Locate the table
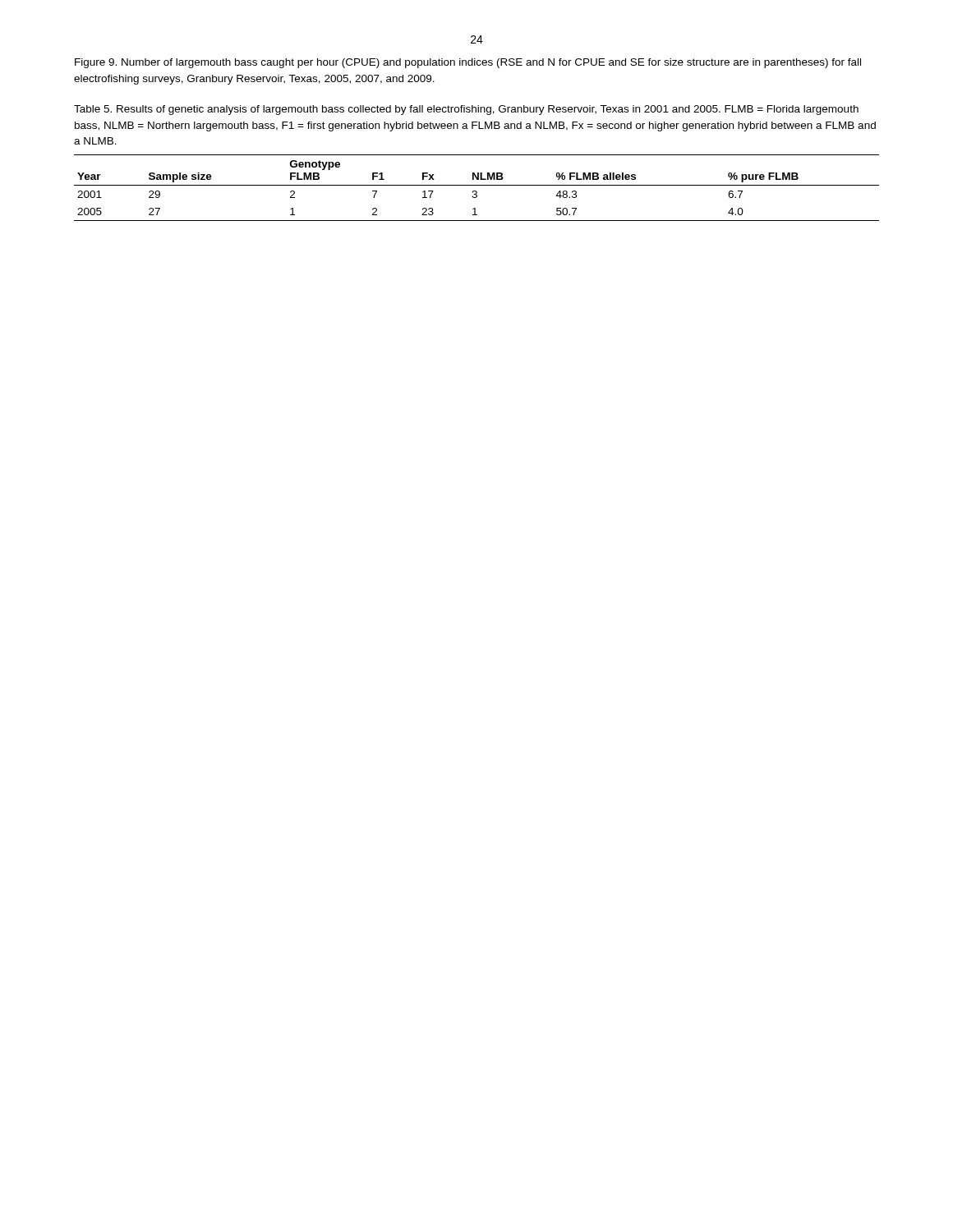The image size is (953, 1232). click(x=476, y=188)
